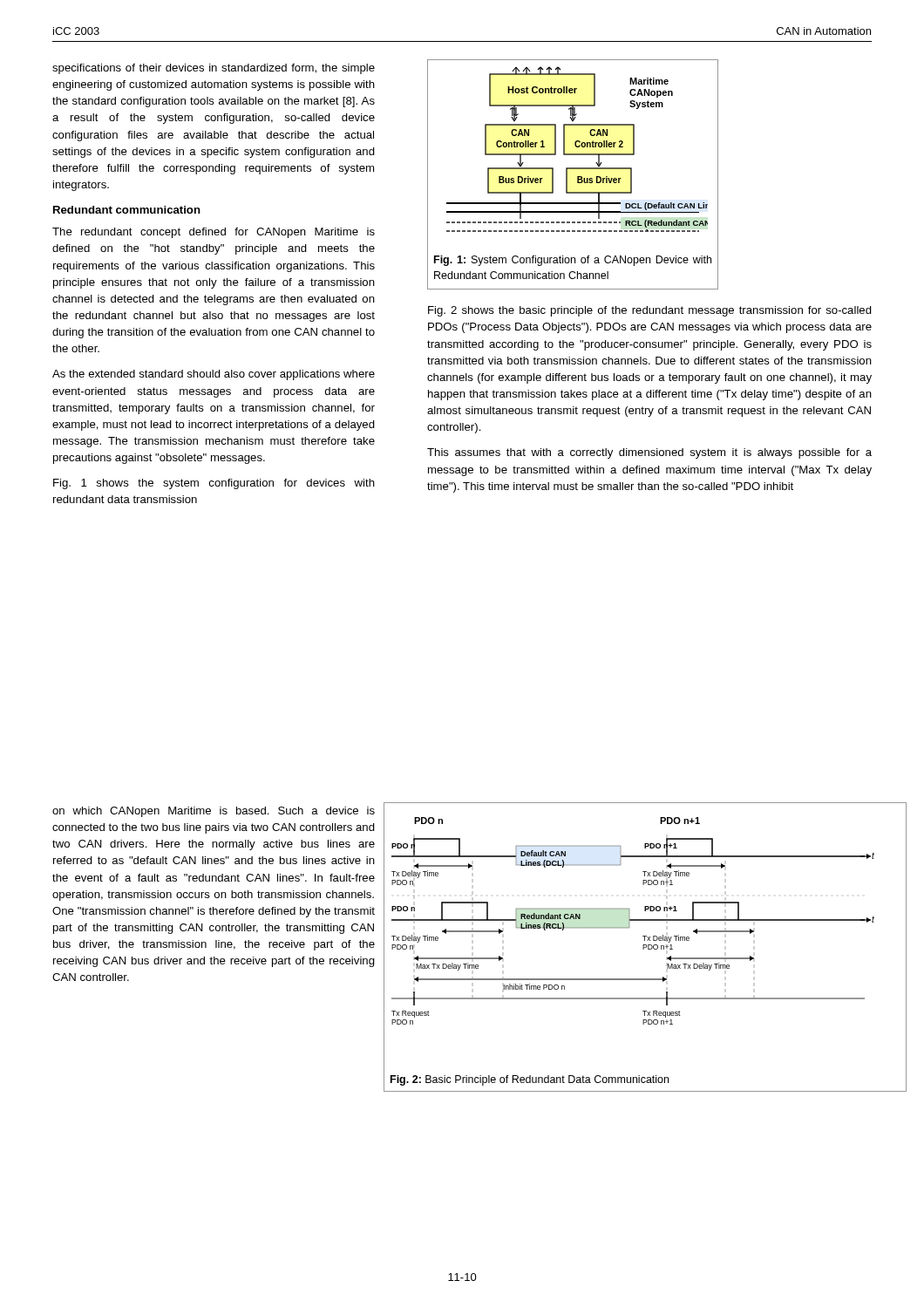The image size is (924, 1308).
Task: Locate the caption that says "Fig. 1: System Configuration of a CANopen"
Action: point(573,268)
